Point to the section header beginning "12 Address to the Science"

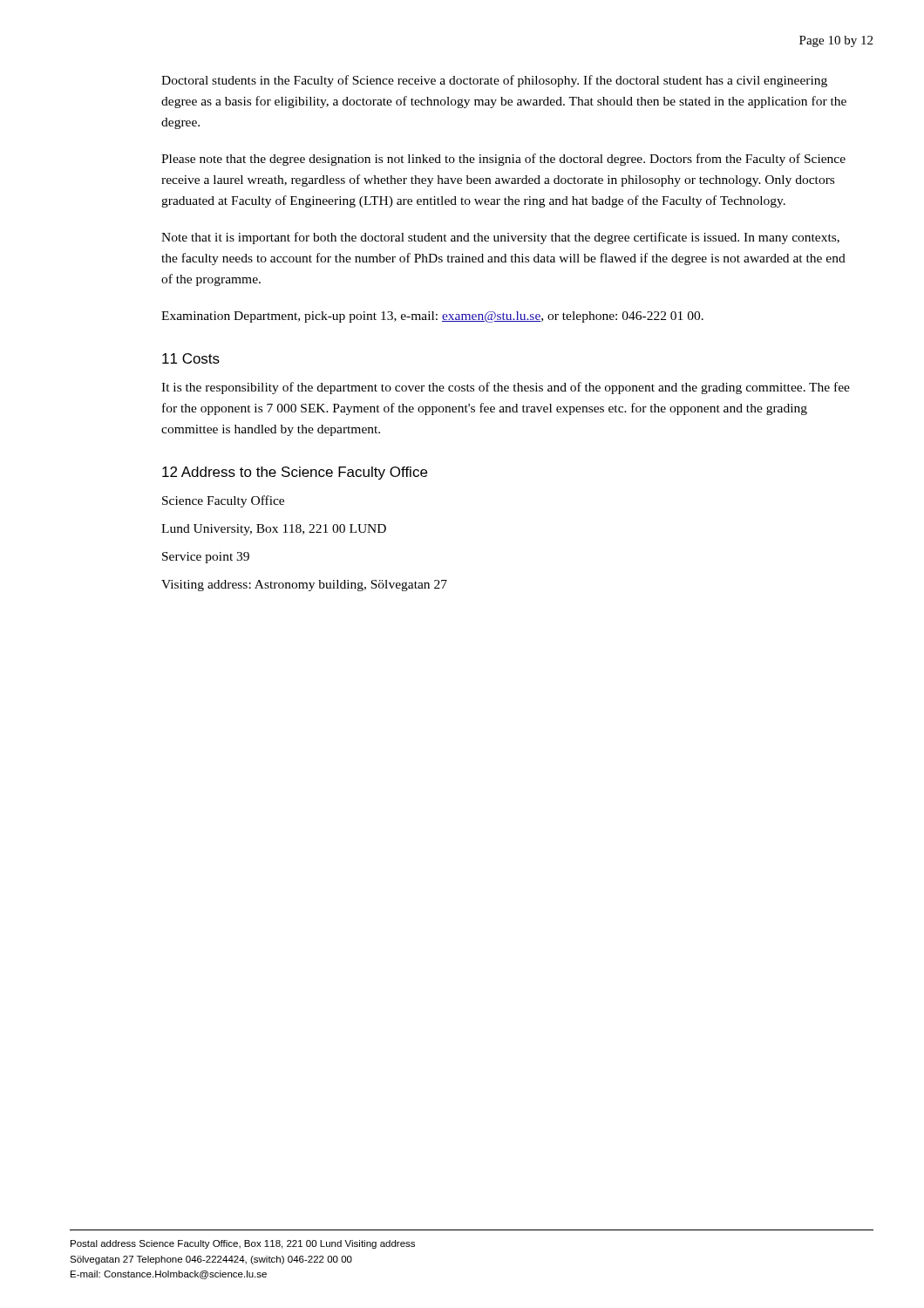[x=295, y=472]
